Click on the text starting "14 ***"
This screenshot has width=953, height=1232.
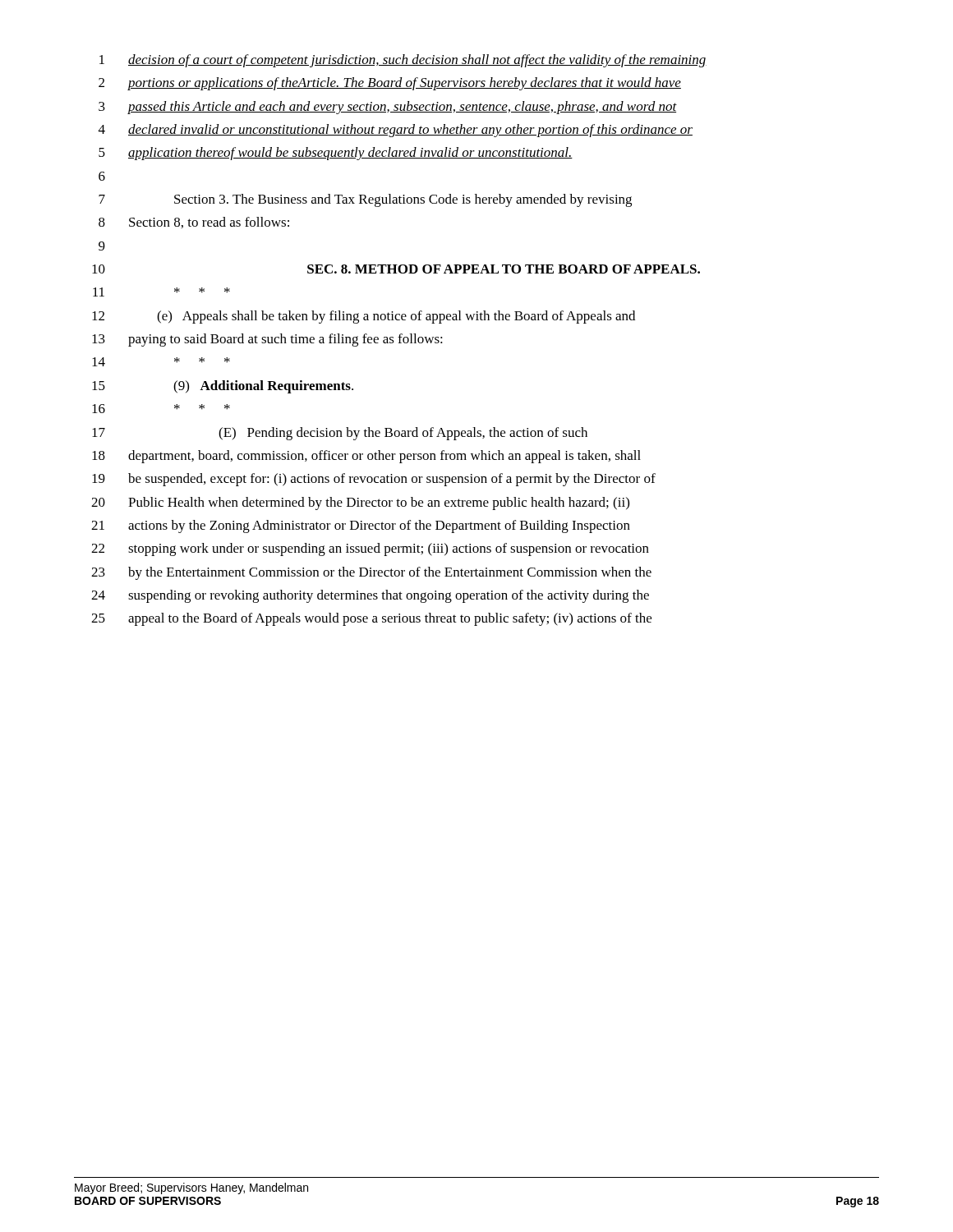(x=102, y=362)
